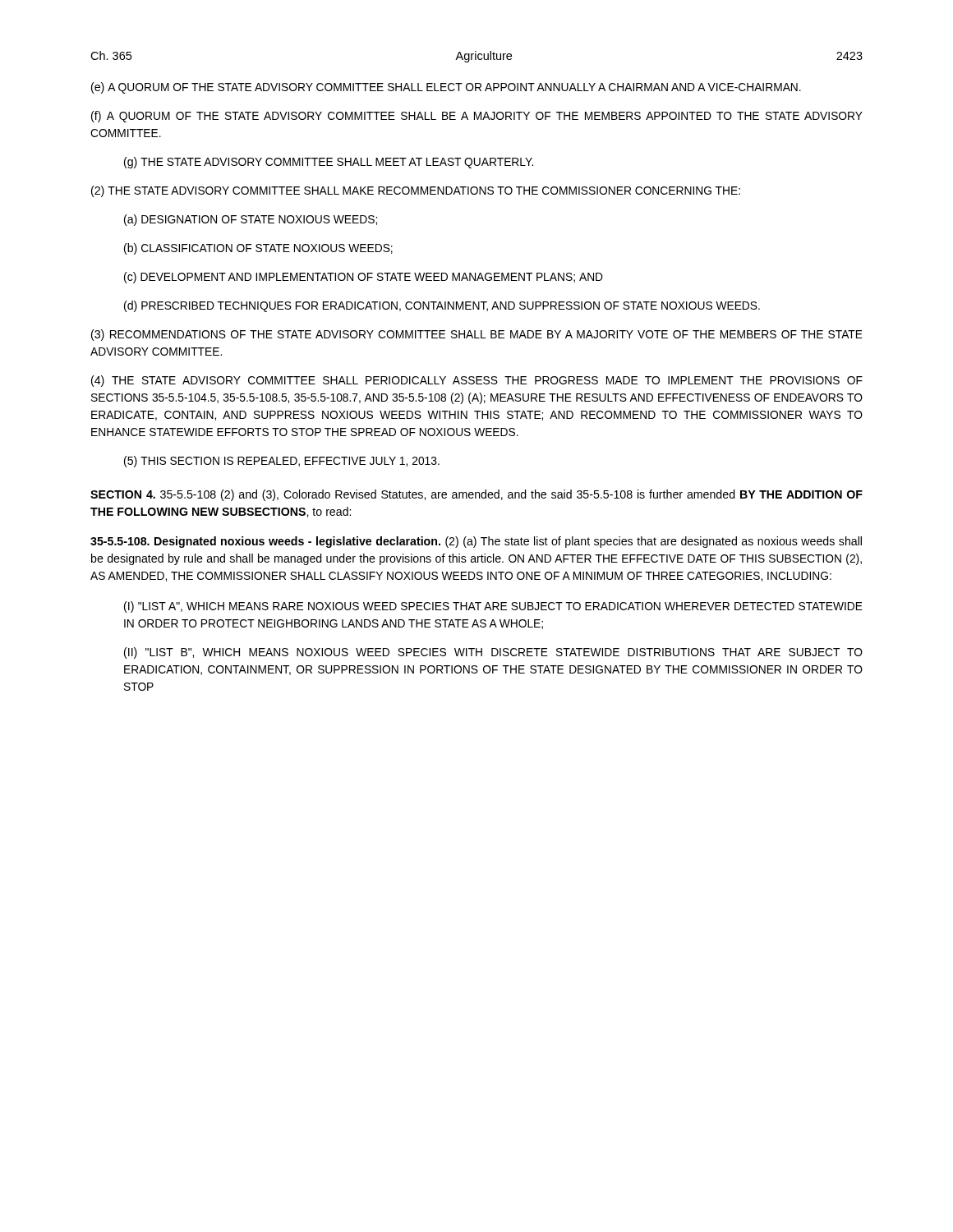953x1232 pixels.
Task: Find the passage starting "(4) THE STATE ADVISORY COMMITTEE"
Action: (x=476, y=406)
